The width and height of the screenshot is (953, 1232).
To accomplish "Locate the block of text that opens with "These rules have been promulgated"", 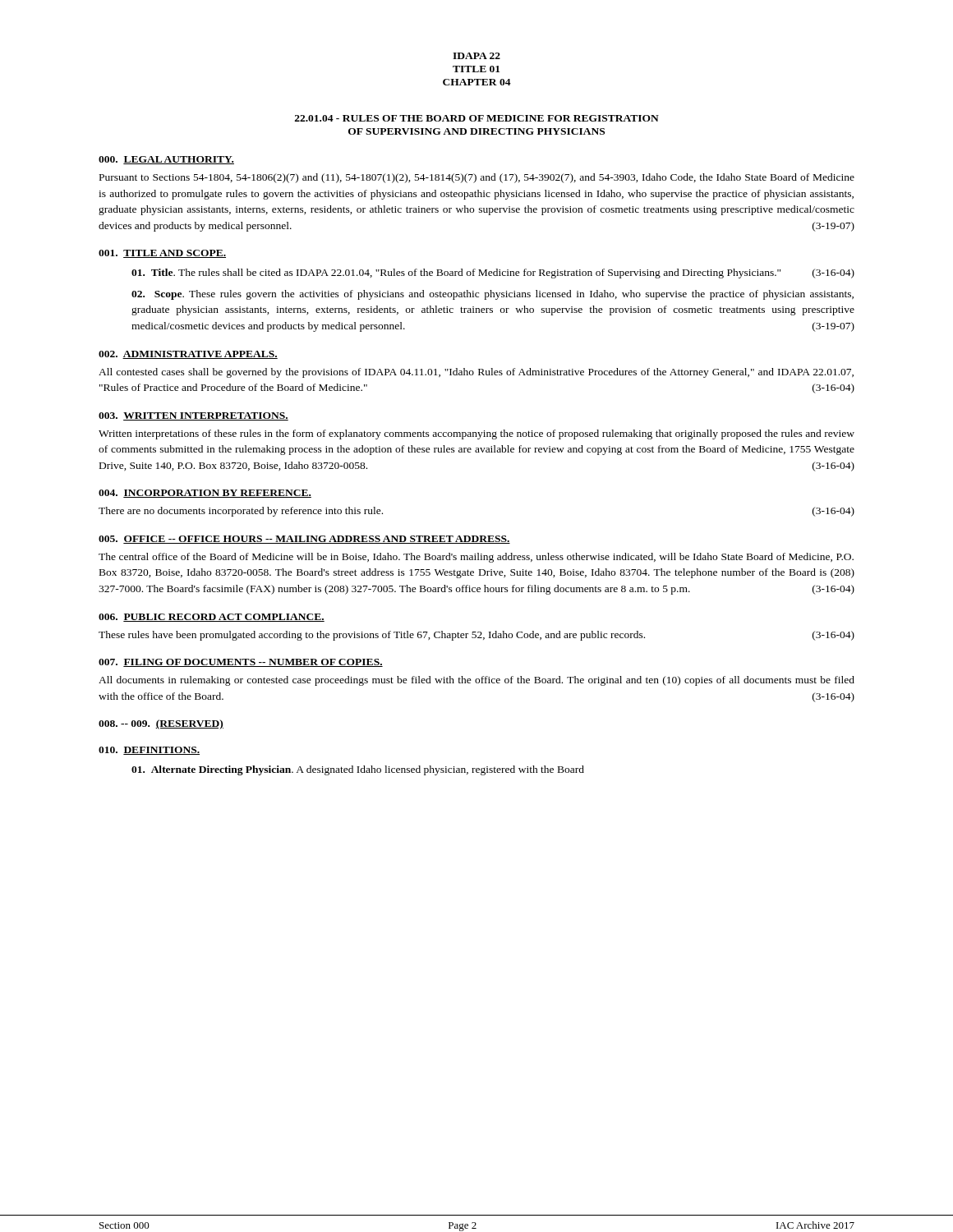I will pos(476,634).
